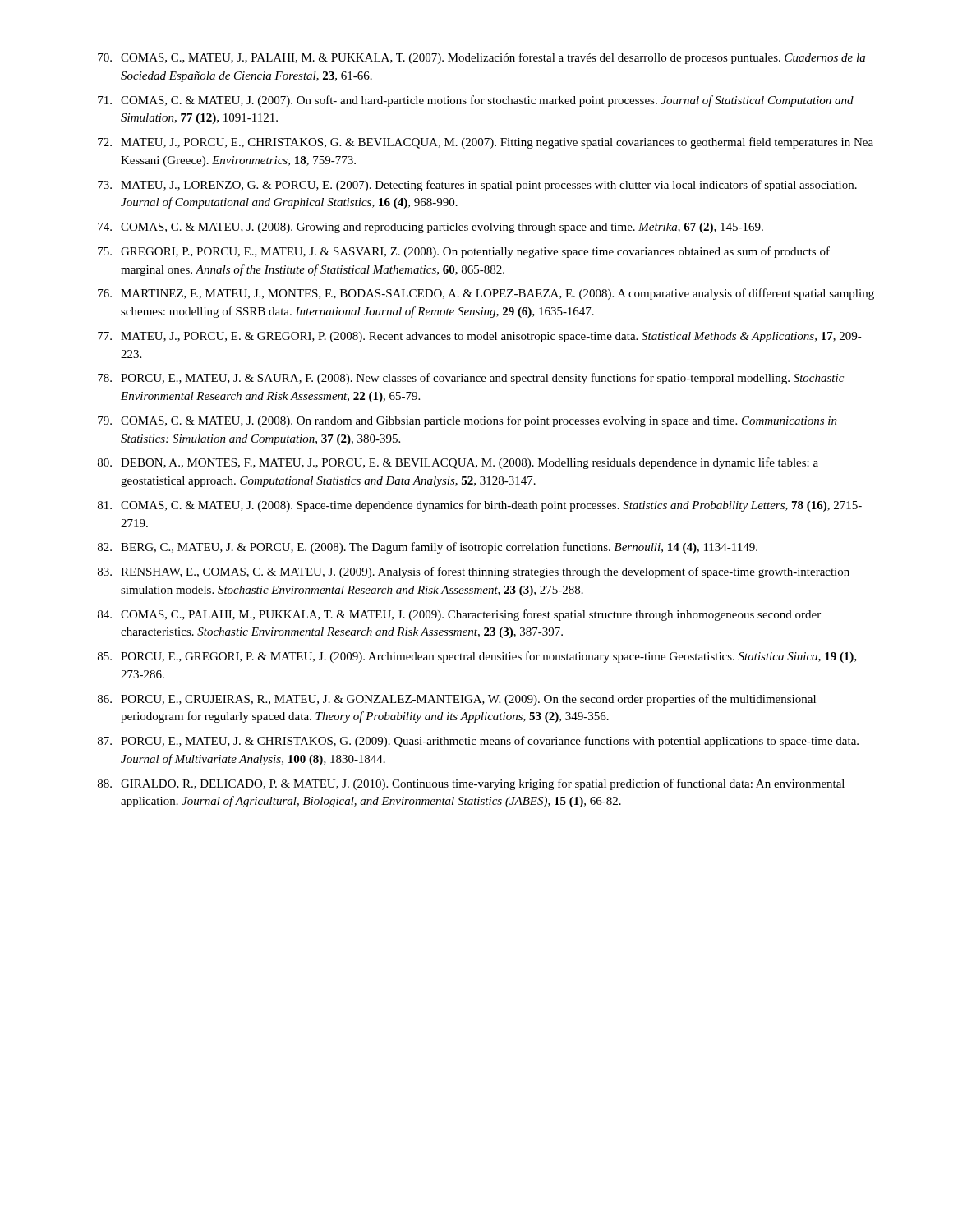Point to the block beginning "73. MATEU, J., LORENZO,"
Viewport: 953px width, 1232px height.
pyautogui.click(x=476, y=194)
